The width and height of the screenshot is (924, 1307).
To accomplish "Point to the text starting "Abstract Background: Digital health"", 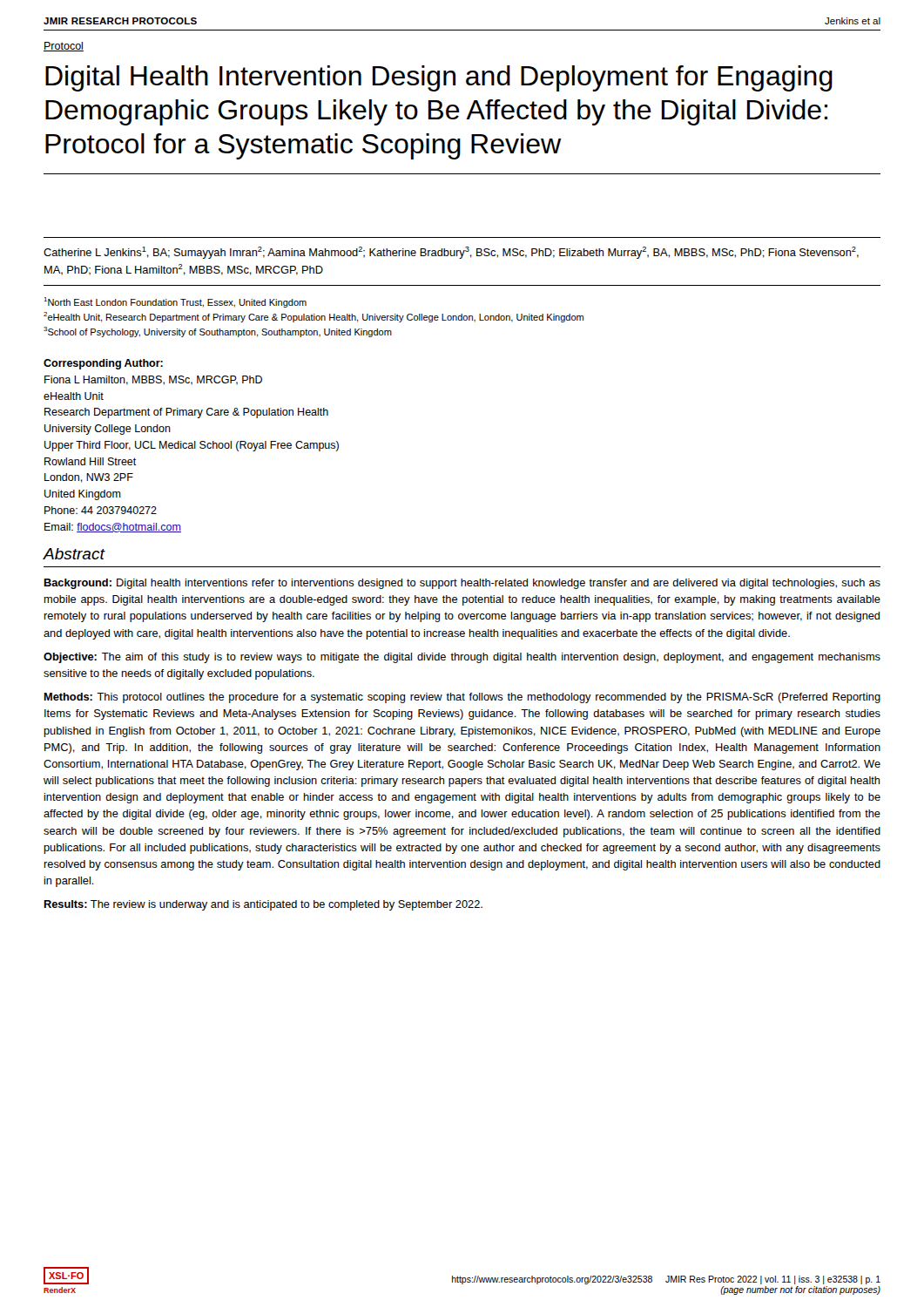I will click(462, 729).
